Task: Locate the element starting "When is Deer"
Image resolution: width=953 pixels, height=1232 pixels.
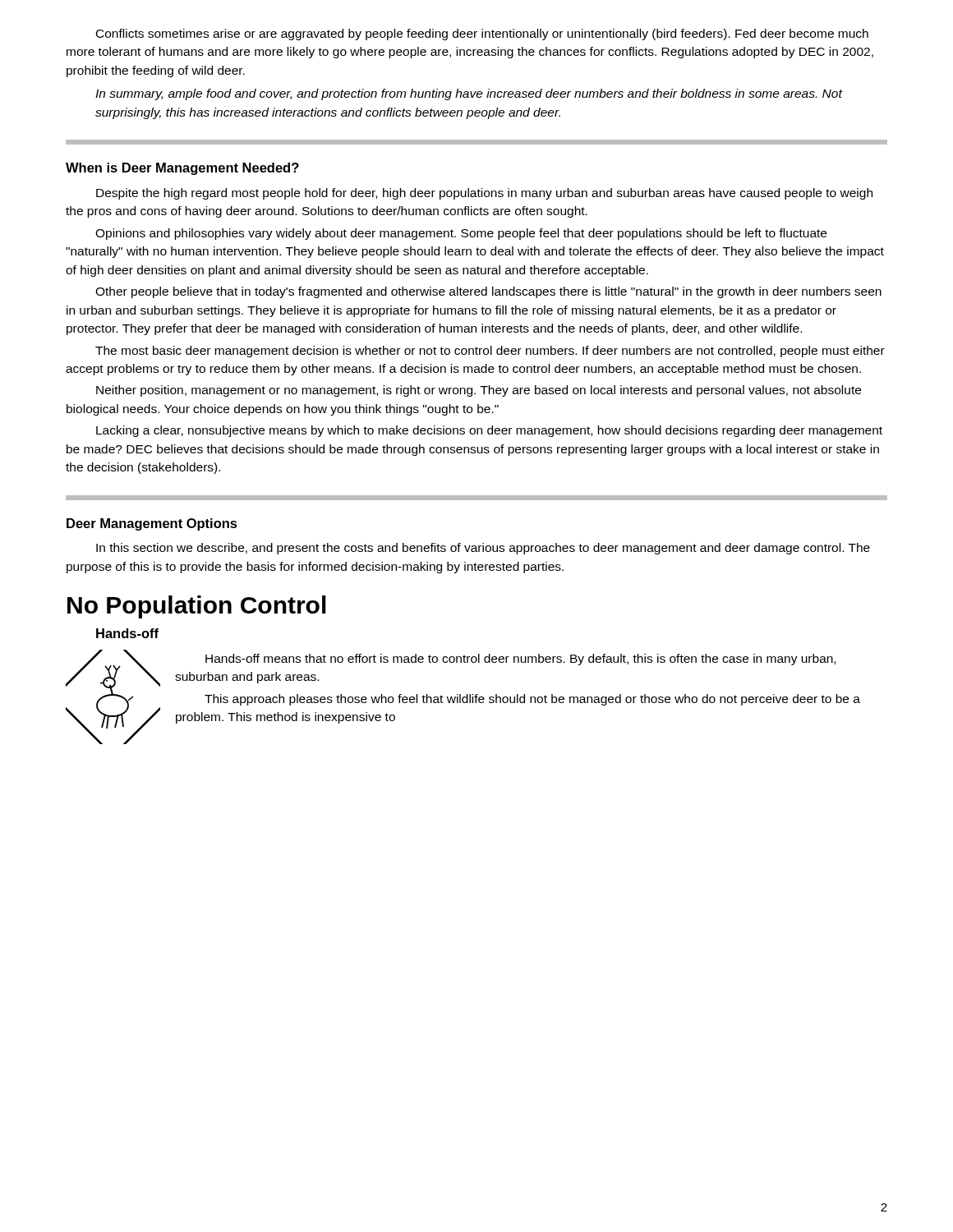Action: [182, 168]
